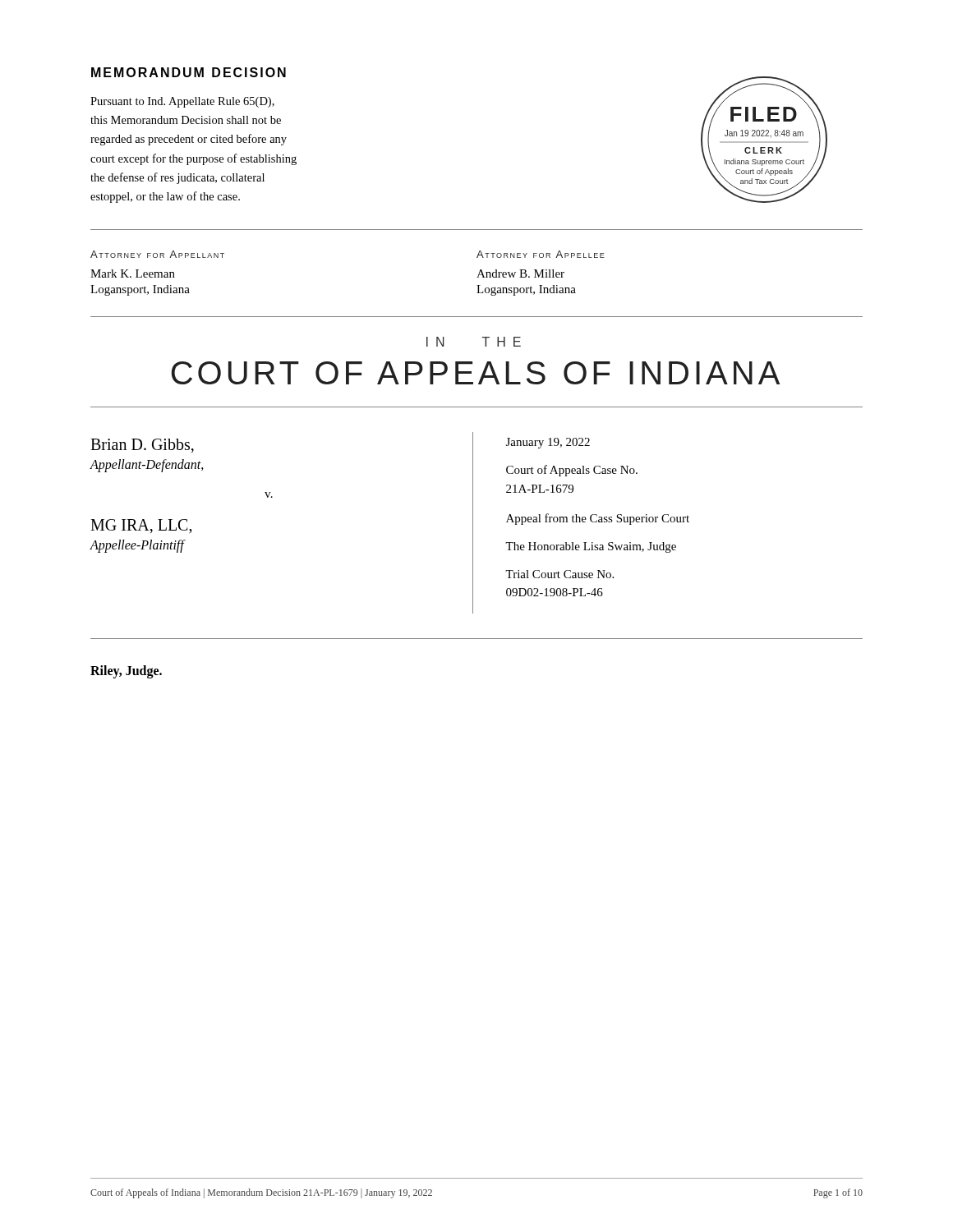Locate the text "Court of Appeals Case No.21A-PL-1679"

(572, 479)
